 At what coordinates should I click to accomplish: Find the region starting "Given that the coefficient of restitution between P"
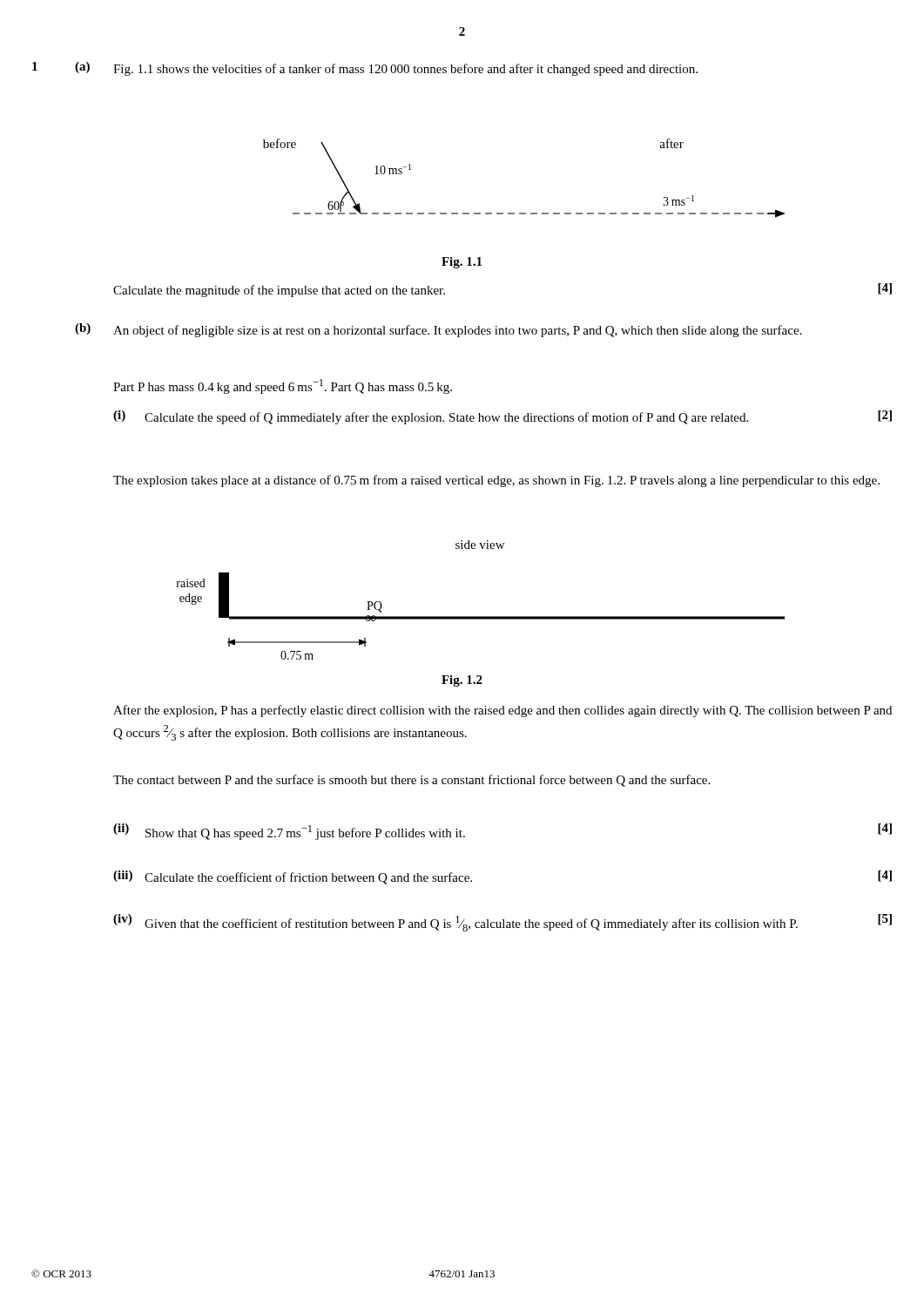pyautogui.click(x=471, y=924)
